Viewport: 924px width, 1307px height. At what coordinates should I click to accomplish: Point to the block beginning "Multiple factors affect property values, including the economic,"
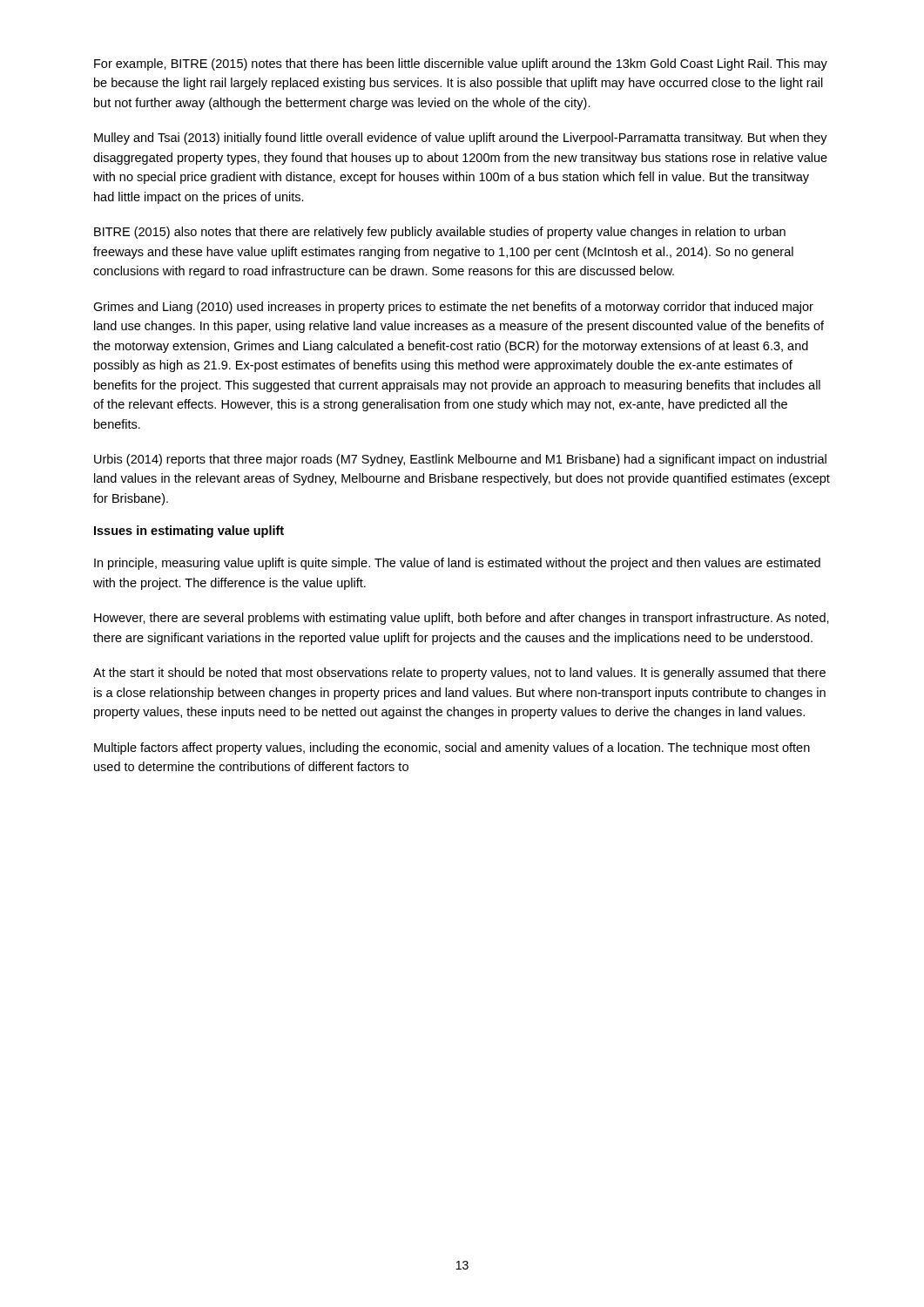(452, 757)
